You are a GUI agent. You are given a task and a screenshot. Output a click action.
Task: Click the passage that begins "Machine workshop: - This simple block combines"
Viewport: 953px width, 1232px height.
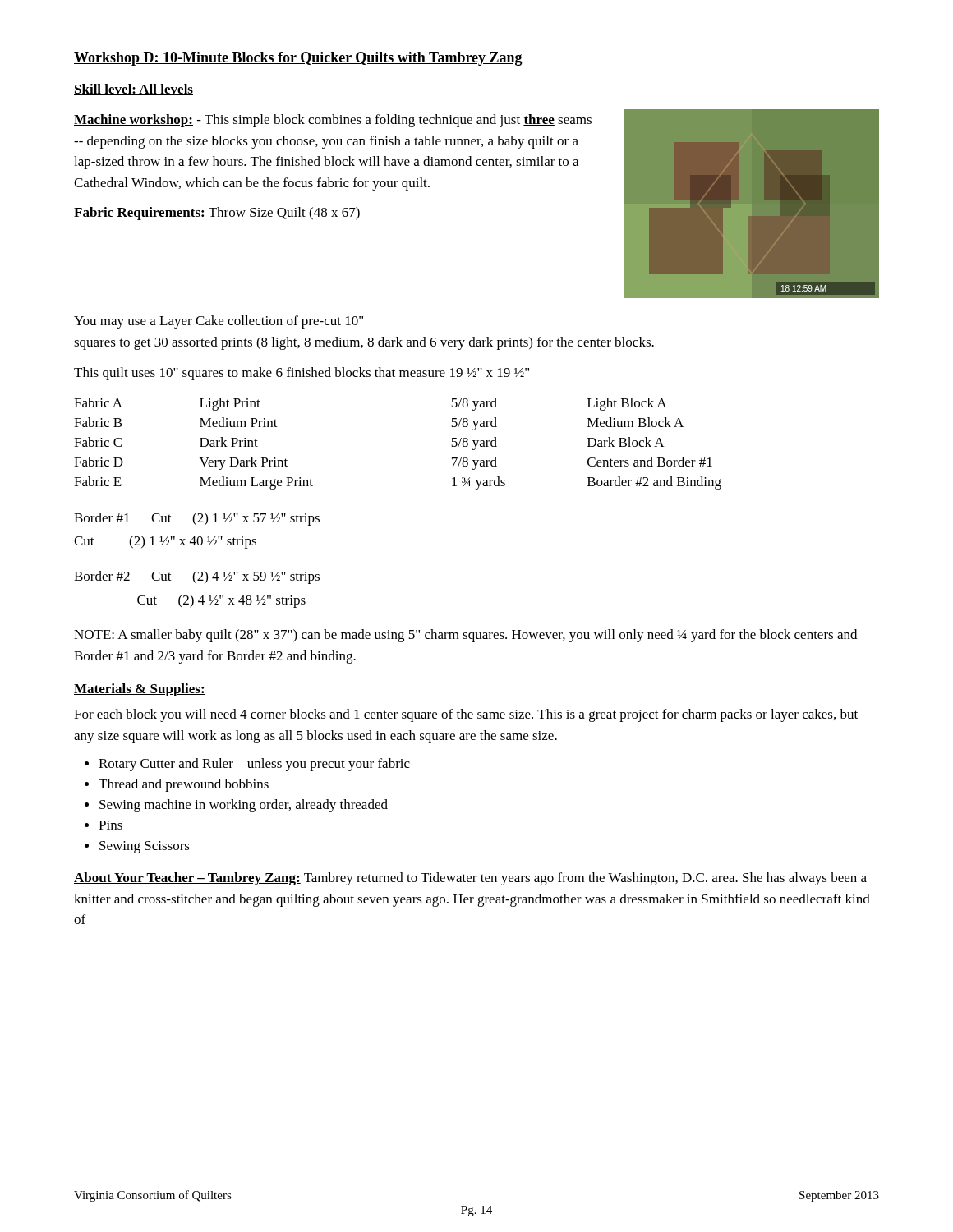coord(333,151)
